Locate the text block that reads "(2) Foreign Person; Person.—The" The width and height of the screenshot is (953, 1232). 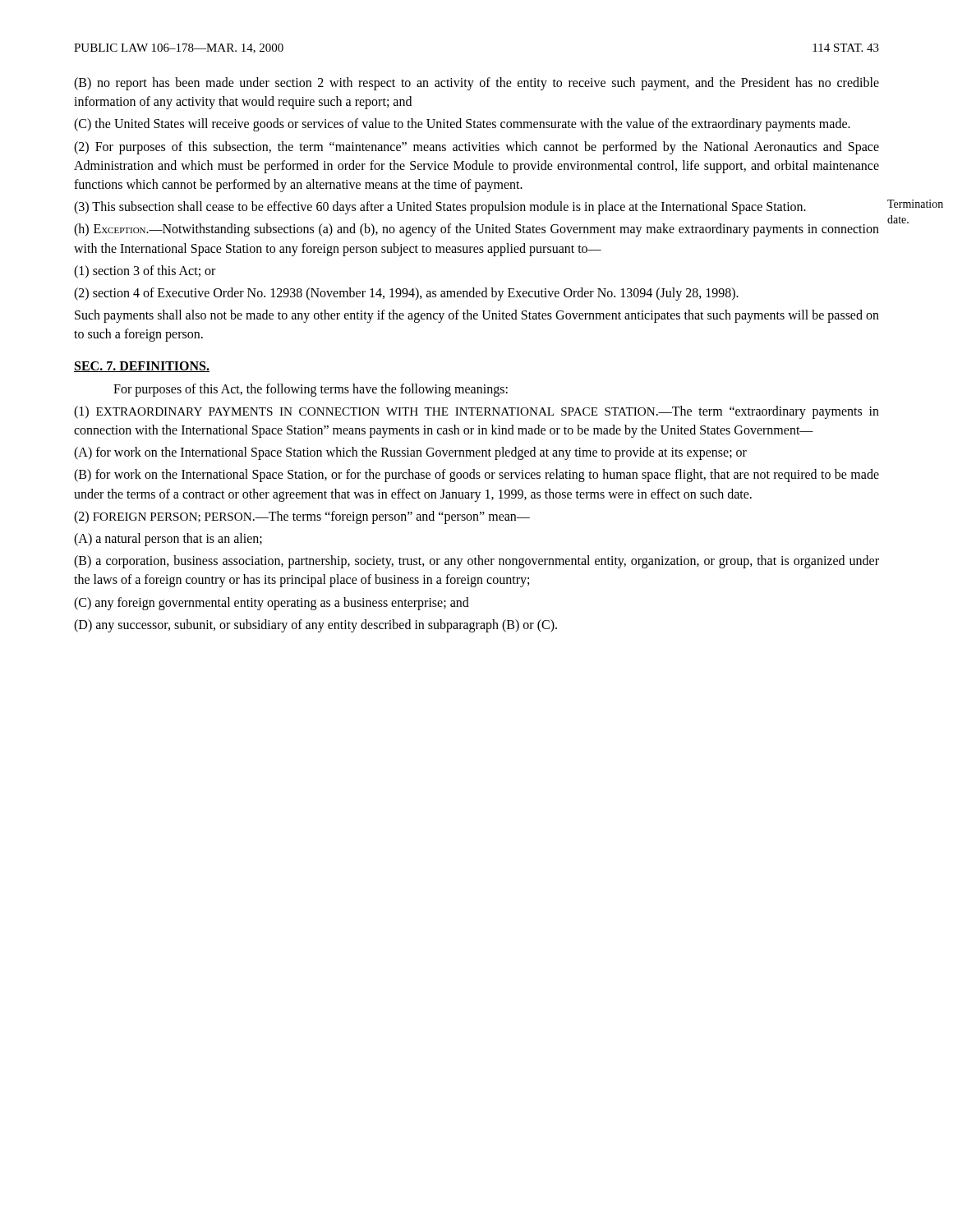pyautogui.click(x=302, y=516)
